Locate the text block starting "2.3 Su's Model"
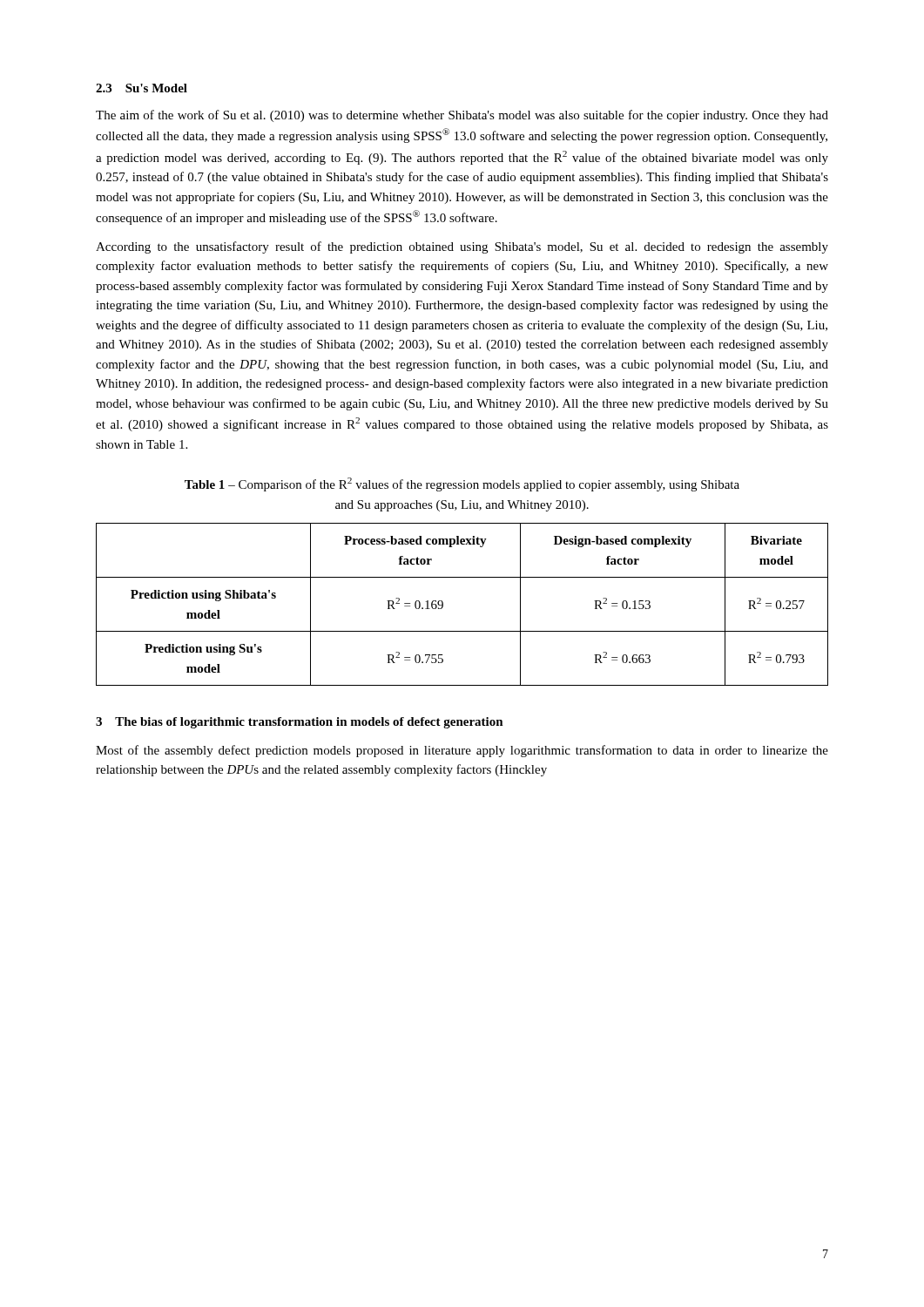This screenshot has width=924, height=1307. pos(142,88)
